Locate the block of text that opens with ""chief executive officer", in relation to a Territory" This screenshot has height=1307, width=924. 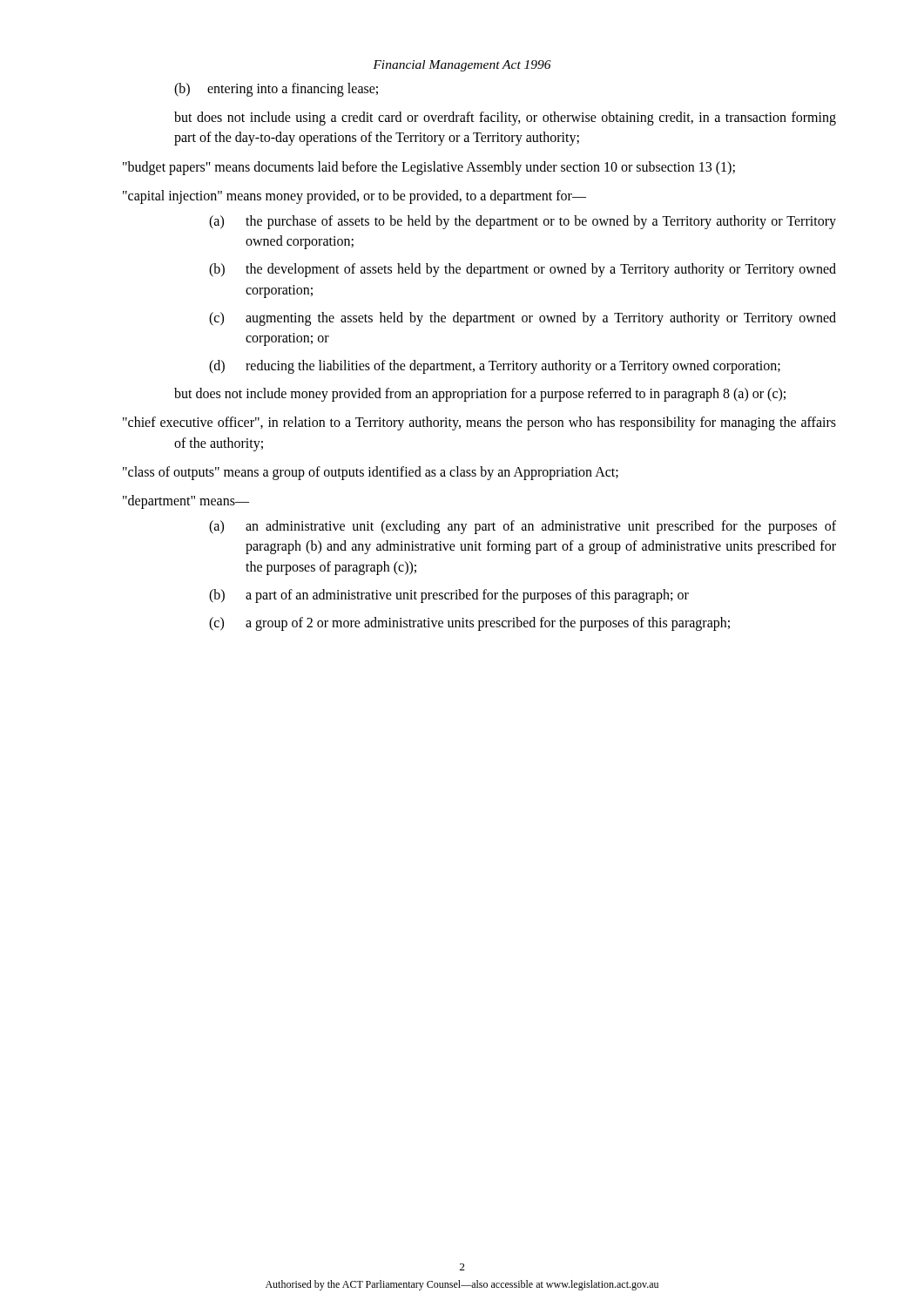(x=479, y=433)
